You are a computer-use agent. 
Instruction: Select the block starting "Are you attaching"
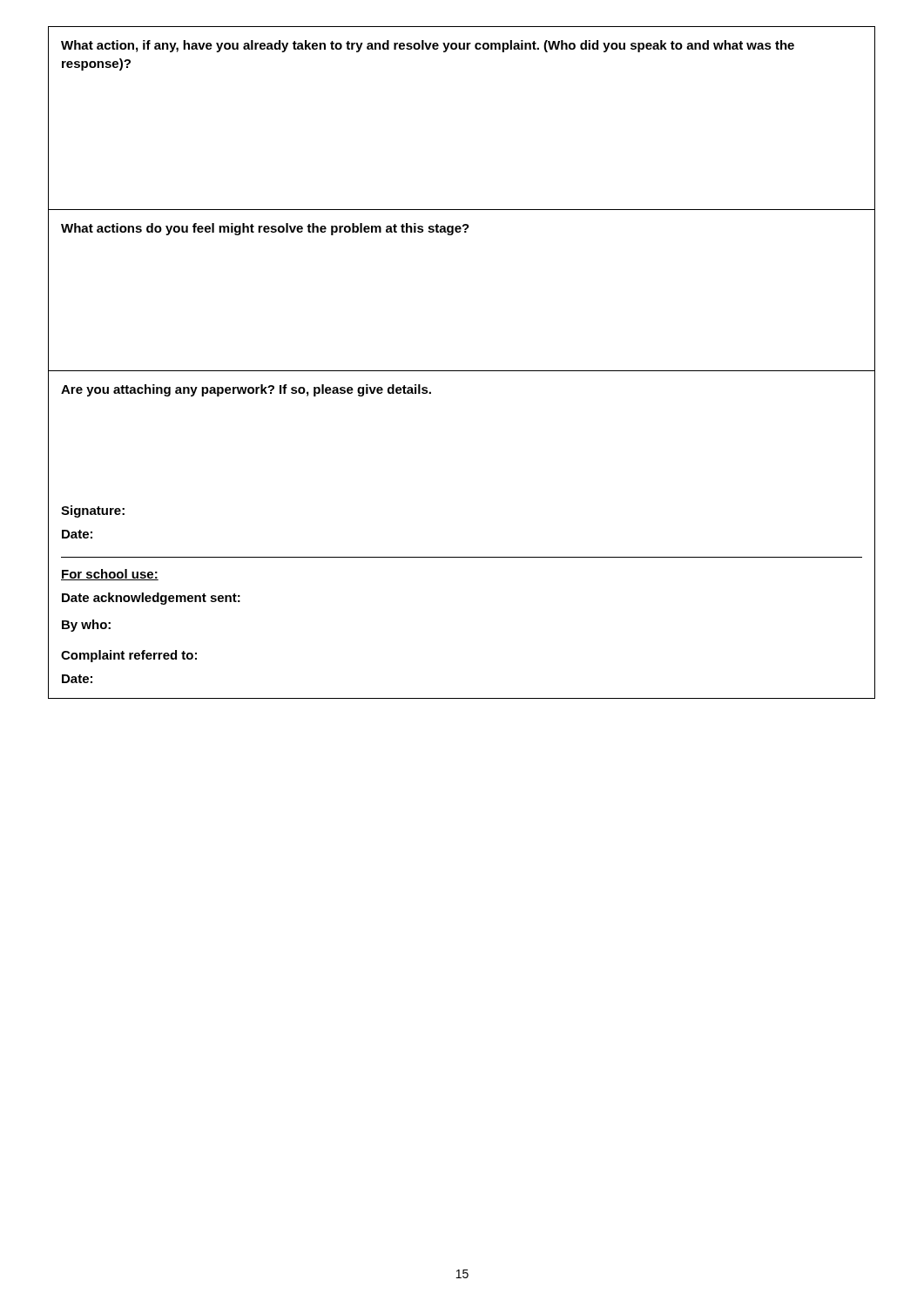tap(246, 389)
